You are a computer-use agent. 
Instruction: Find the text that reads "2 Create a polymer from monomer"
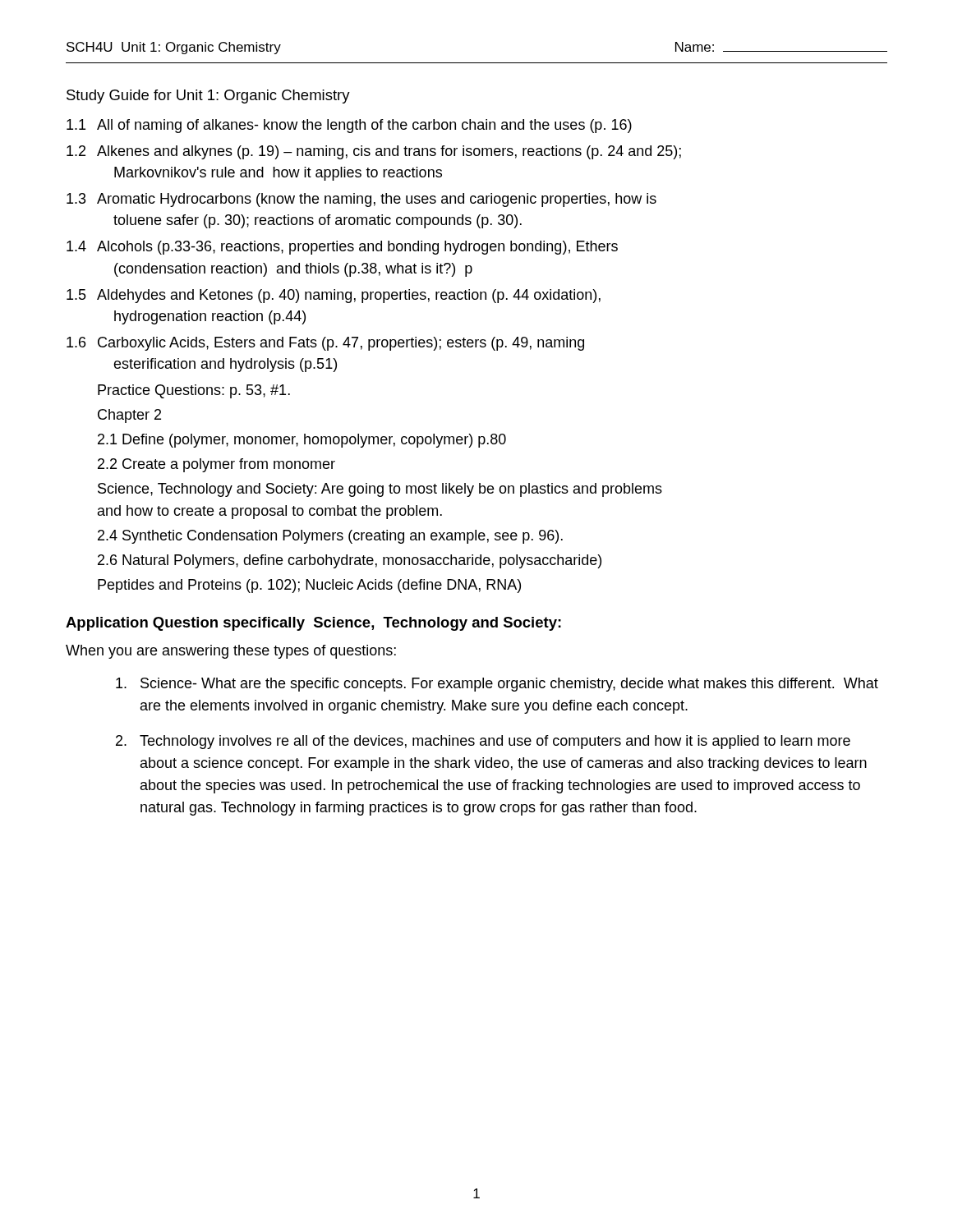[216, 464]
